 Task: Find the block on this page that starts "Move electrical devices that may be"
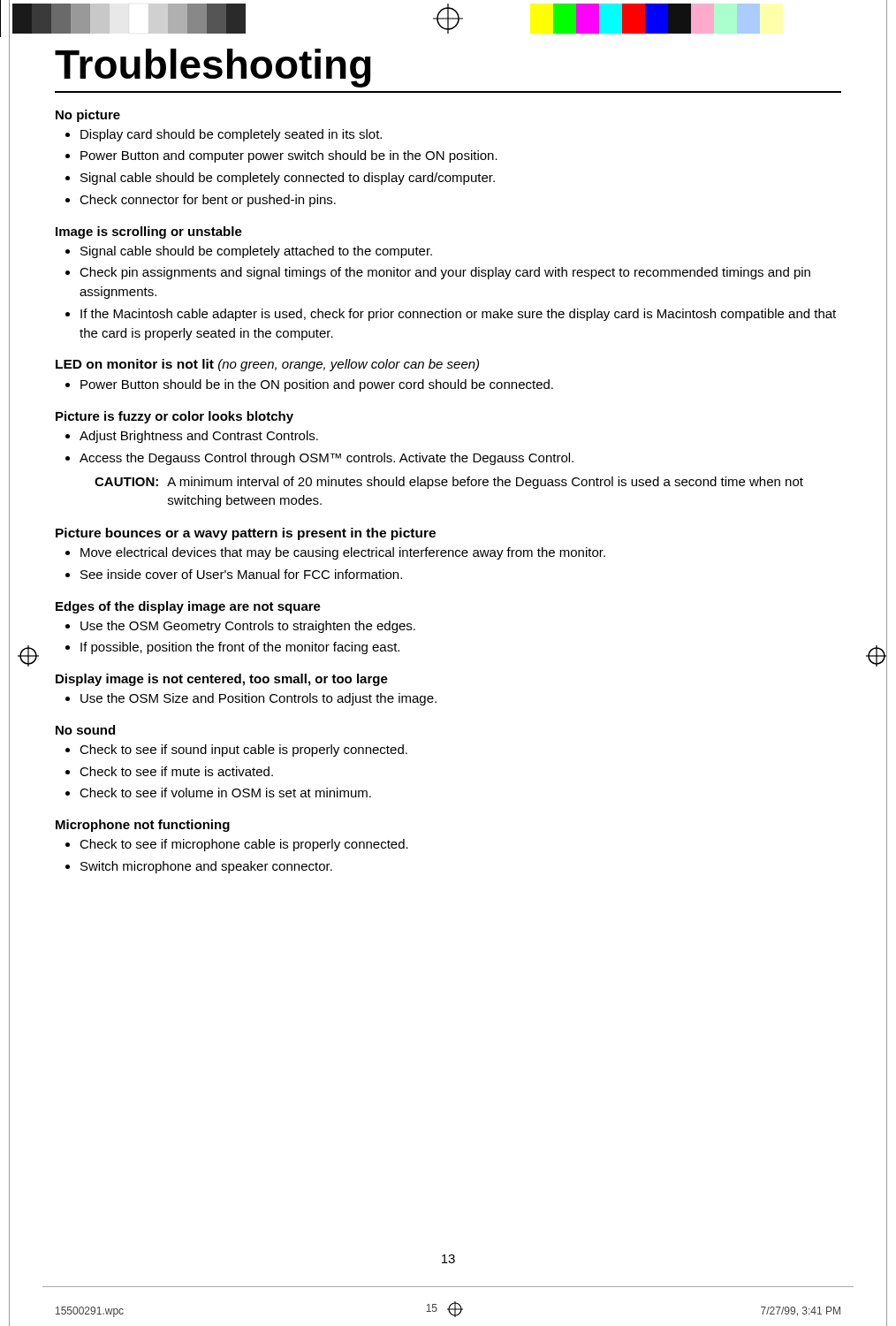tap(343, 552)
